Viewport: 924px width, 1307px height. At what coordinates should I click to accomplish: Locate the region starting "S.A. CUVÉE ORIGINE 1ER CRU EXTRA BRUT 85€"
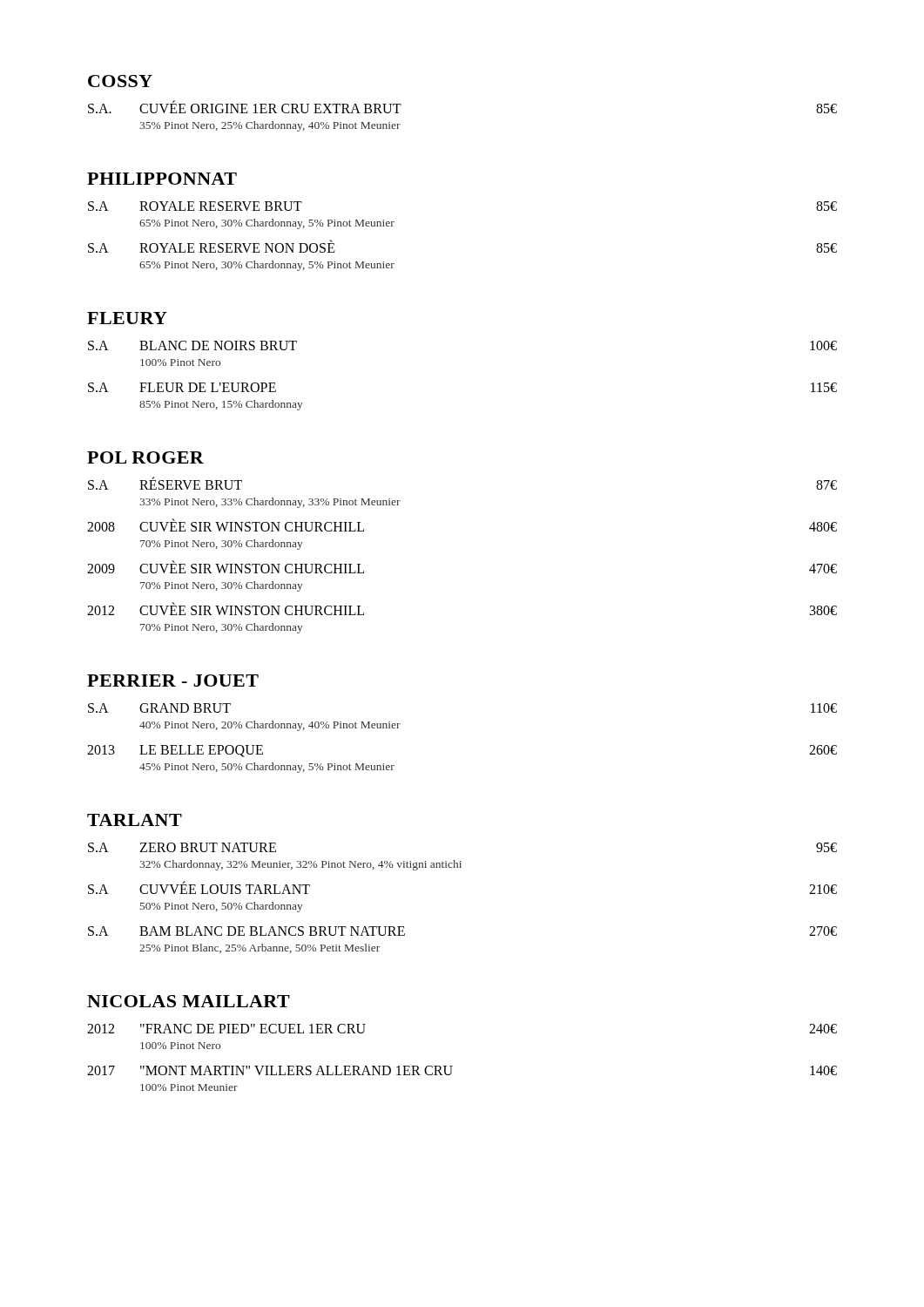tap(274, 107)
